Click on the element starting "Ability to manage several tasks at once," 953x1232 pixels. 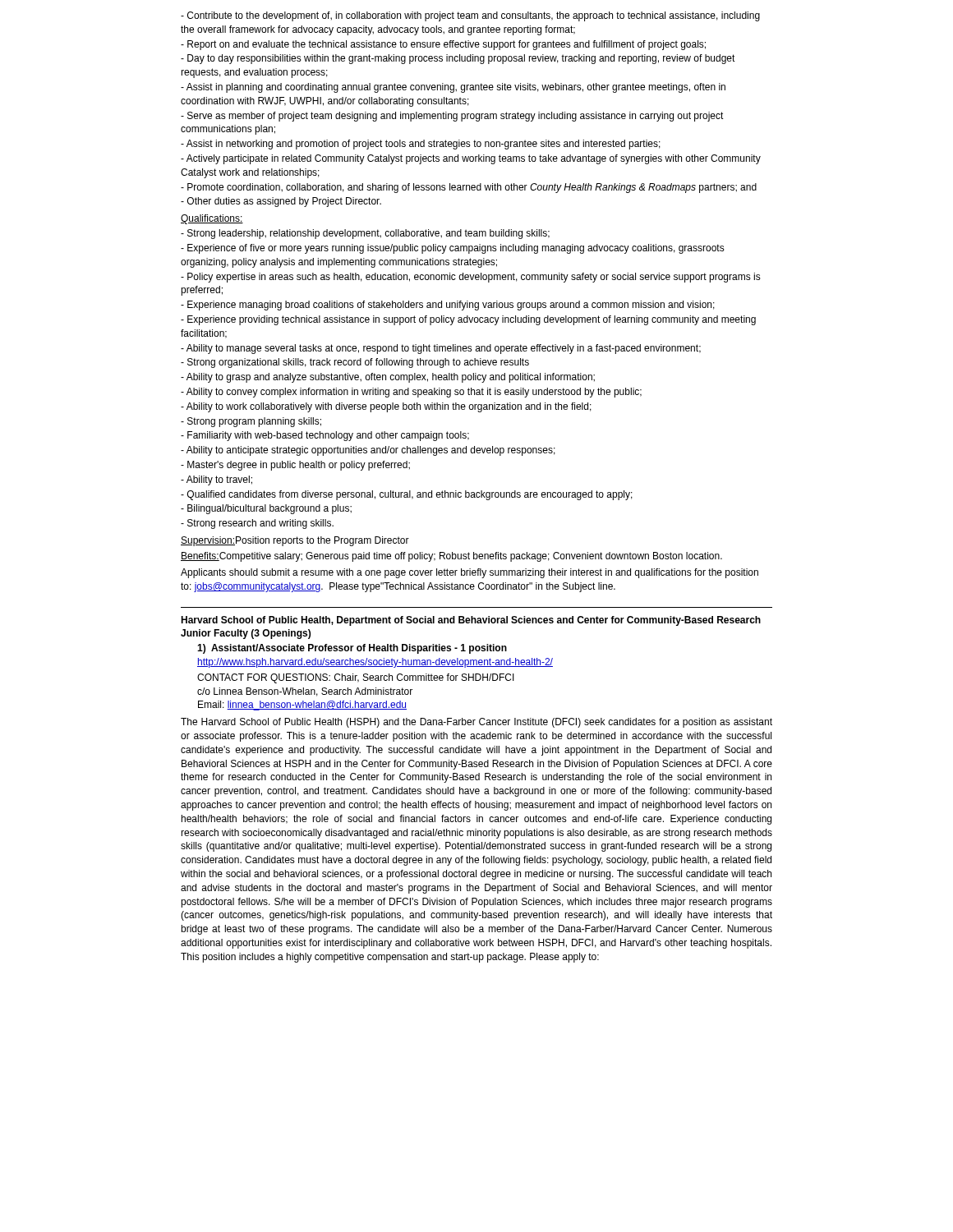pos(441,348)
